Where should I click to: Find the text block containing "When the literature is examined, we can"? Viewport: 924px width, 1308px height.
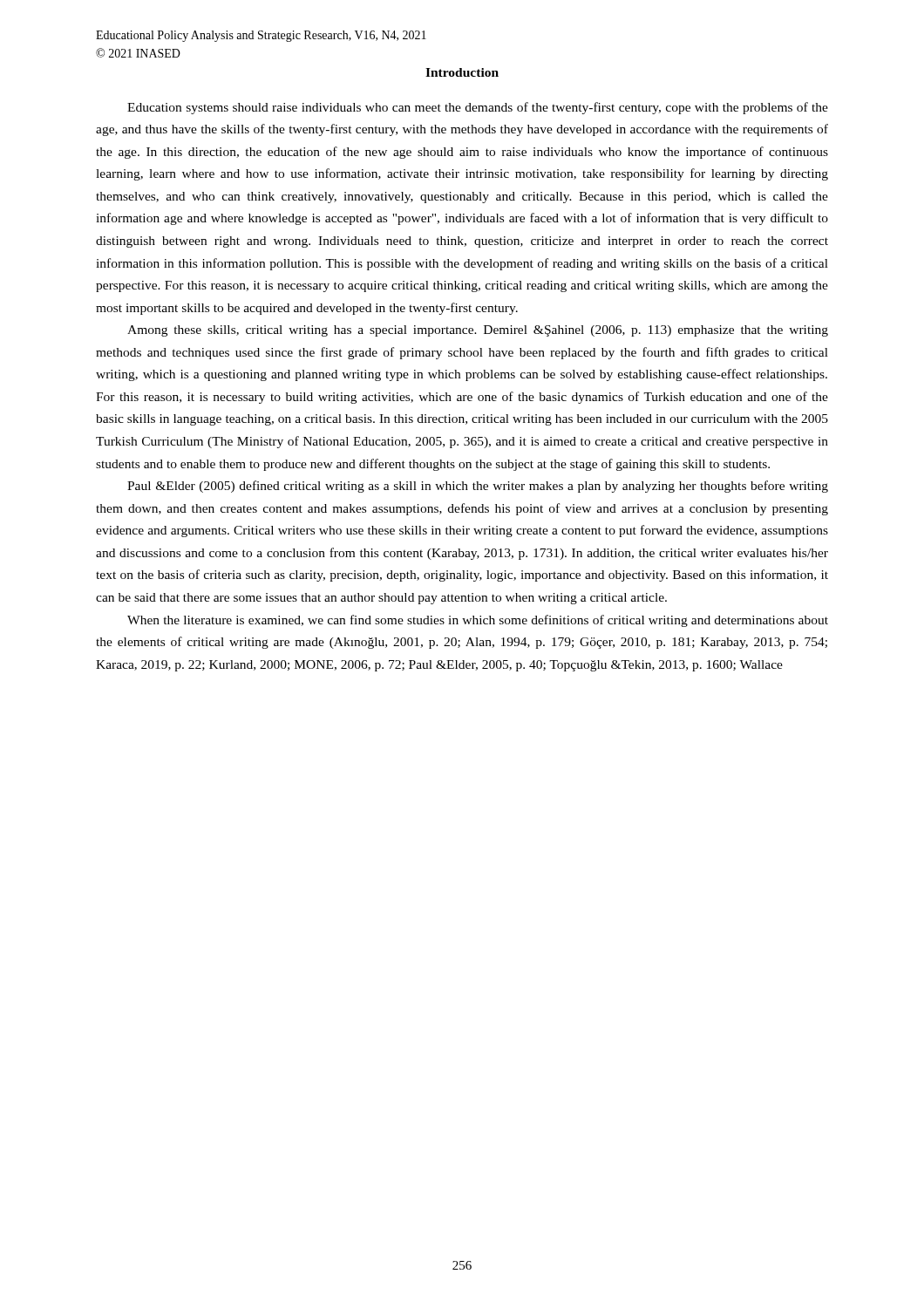click(462, 641)
